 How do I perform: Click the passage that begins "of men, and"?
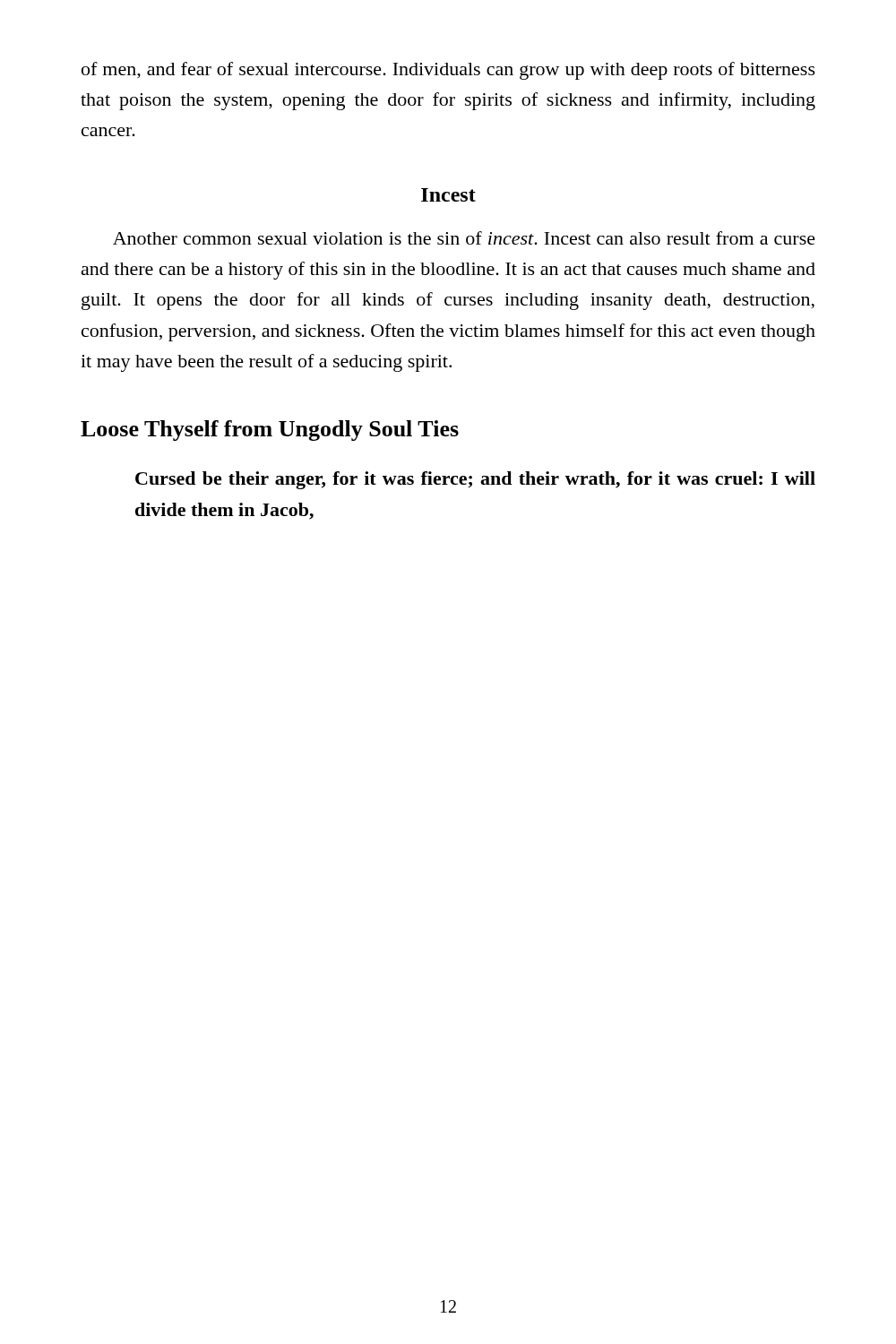coord(448,99)
